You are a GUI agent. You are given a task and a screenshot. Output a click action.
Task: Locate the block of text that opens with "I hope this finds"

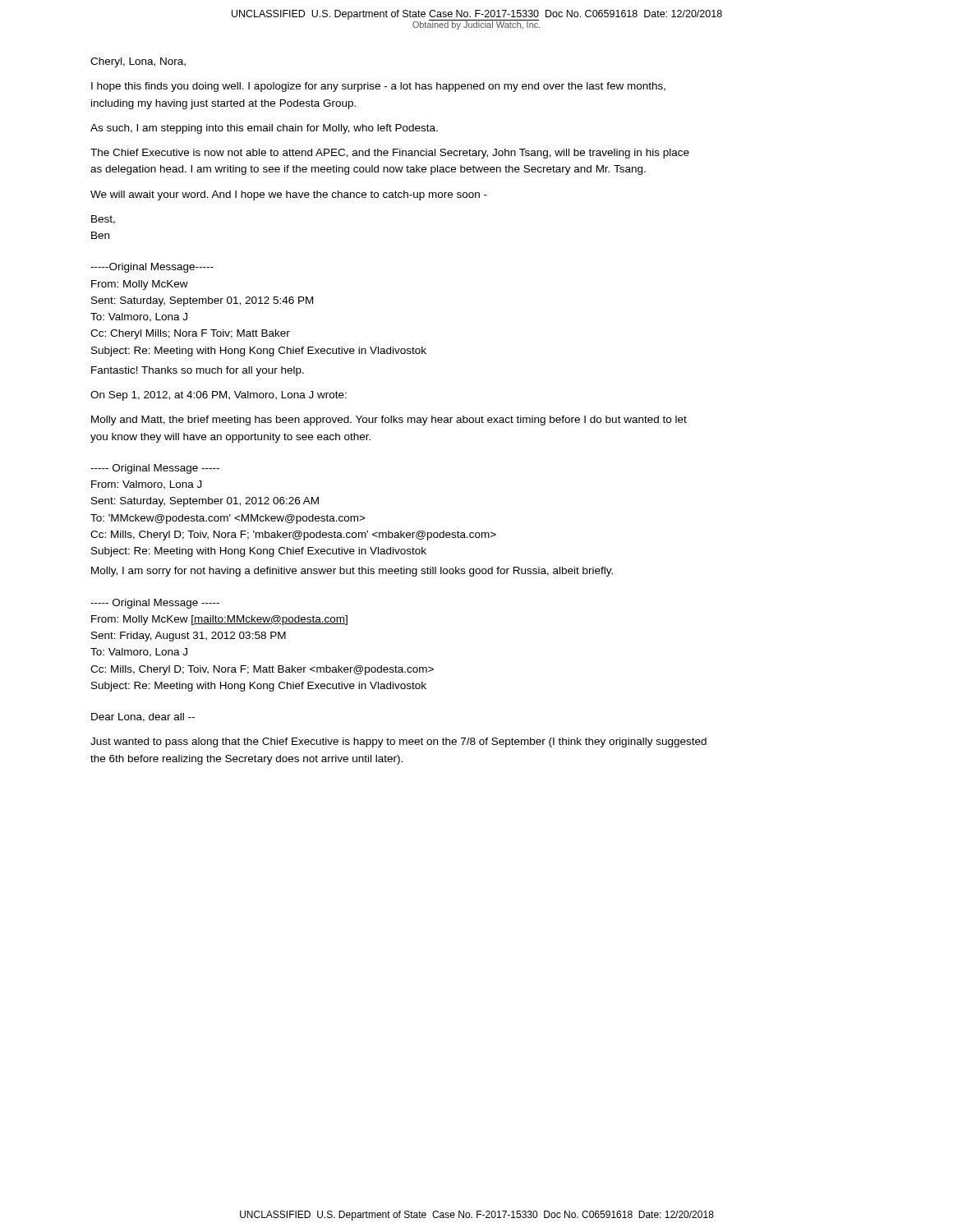[378, 94]
